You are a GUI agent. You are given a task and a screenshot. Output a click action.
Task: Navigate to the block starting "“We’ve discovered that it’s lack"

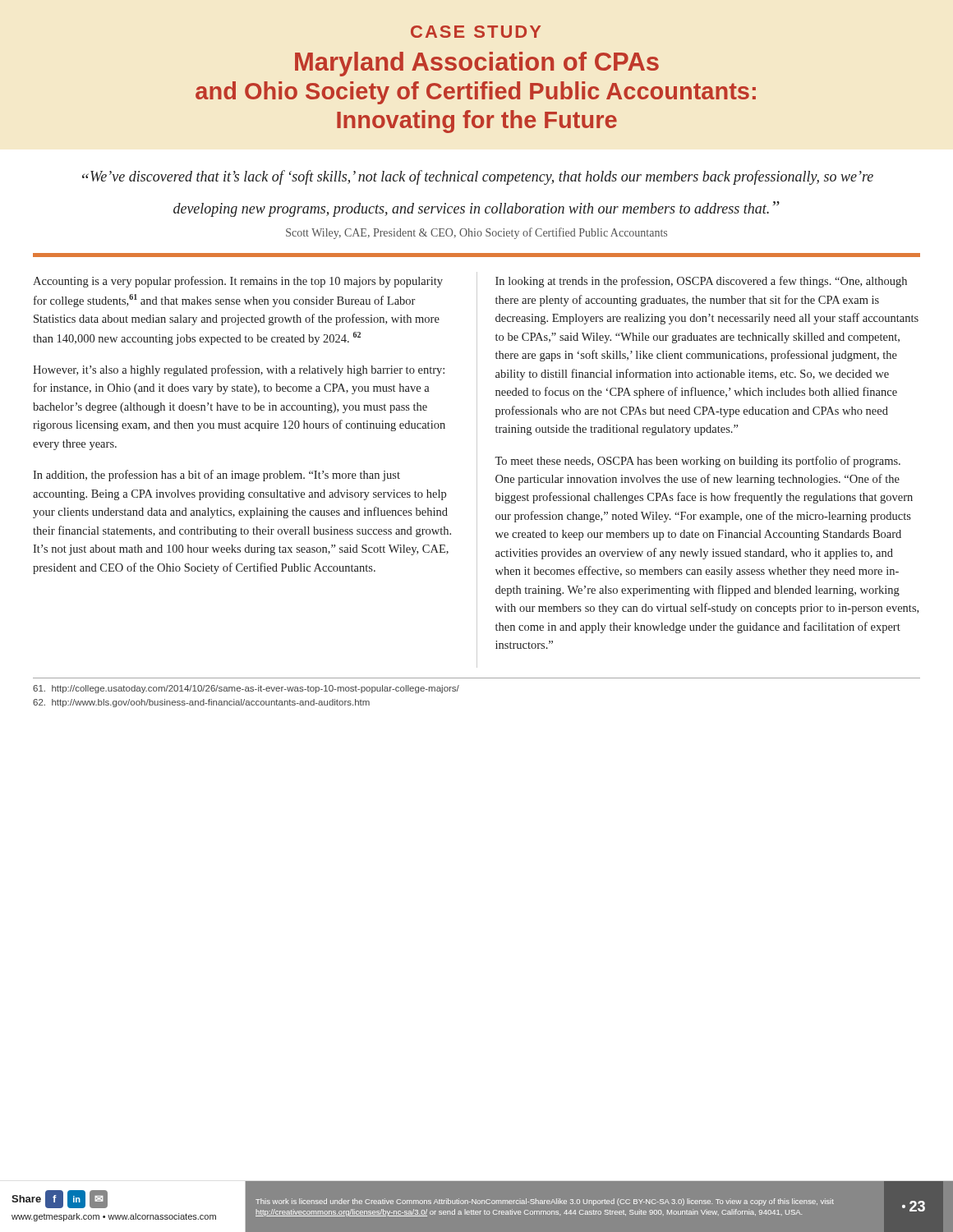(x=476, y=193)
